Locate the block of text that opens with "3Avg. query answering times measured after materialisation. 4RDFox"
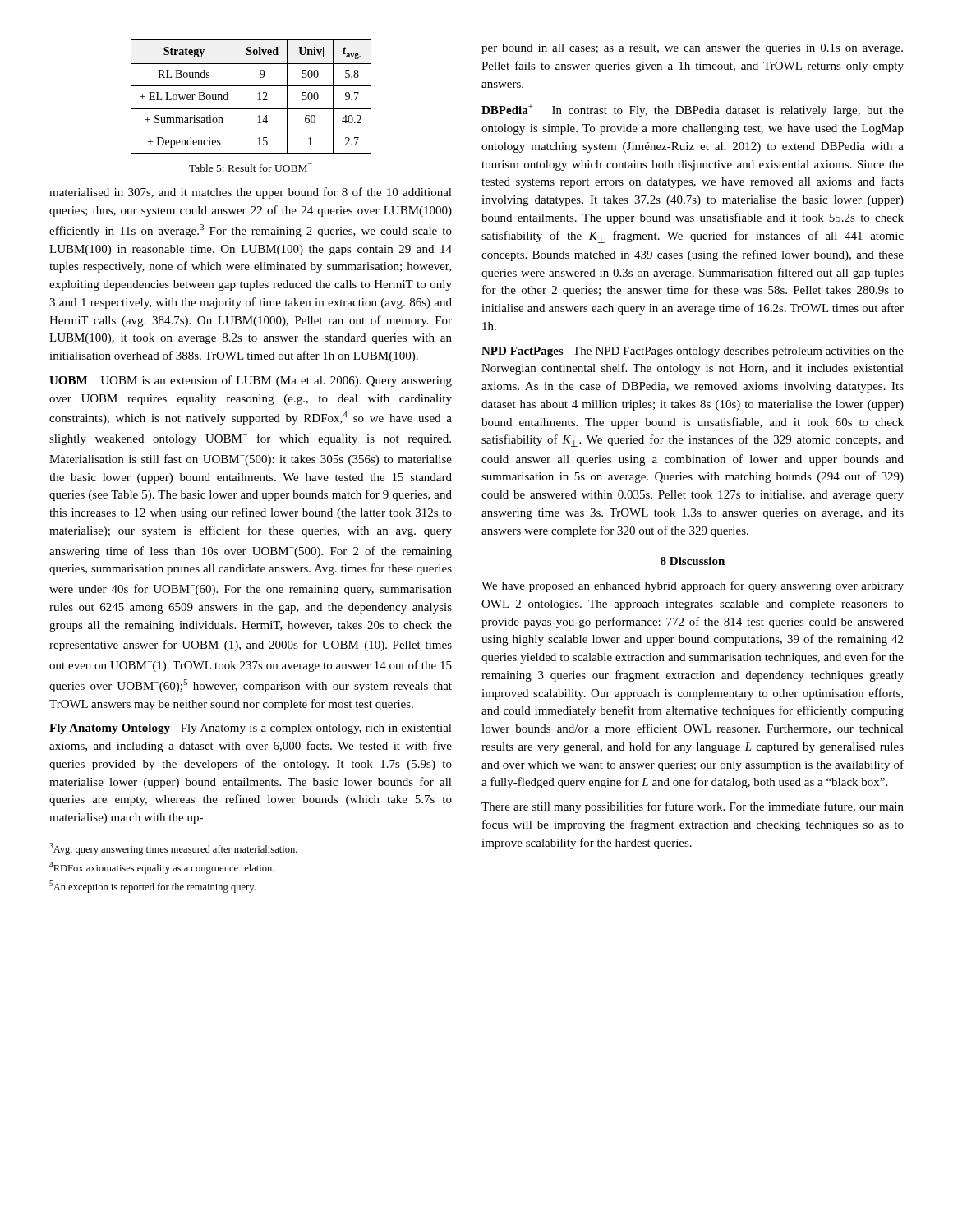Image resolution: width=953 pixels, height=1232 pixels. coord(251,868)
